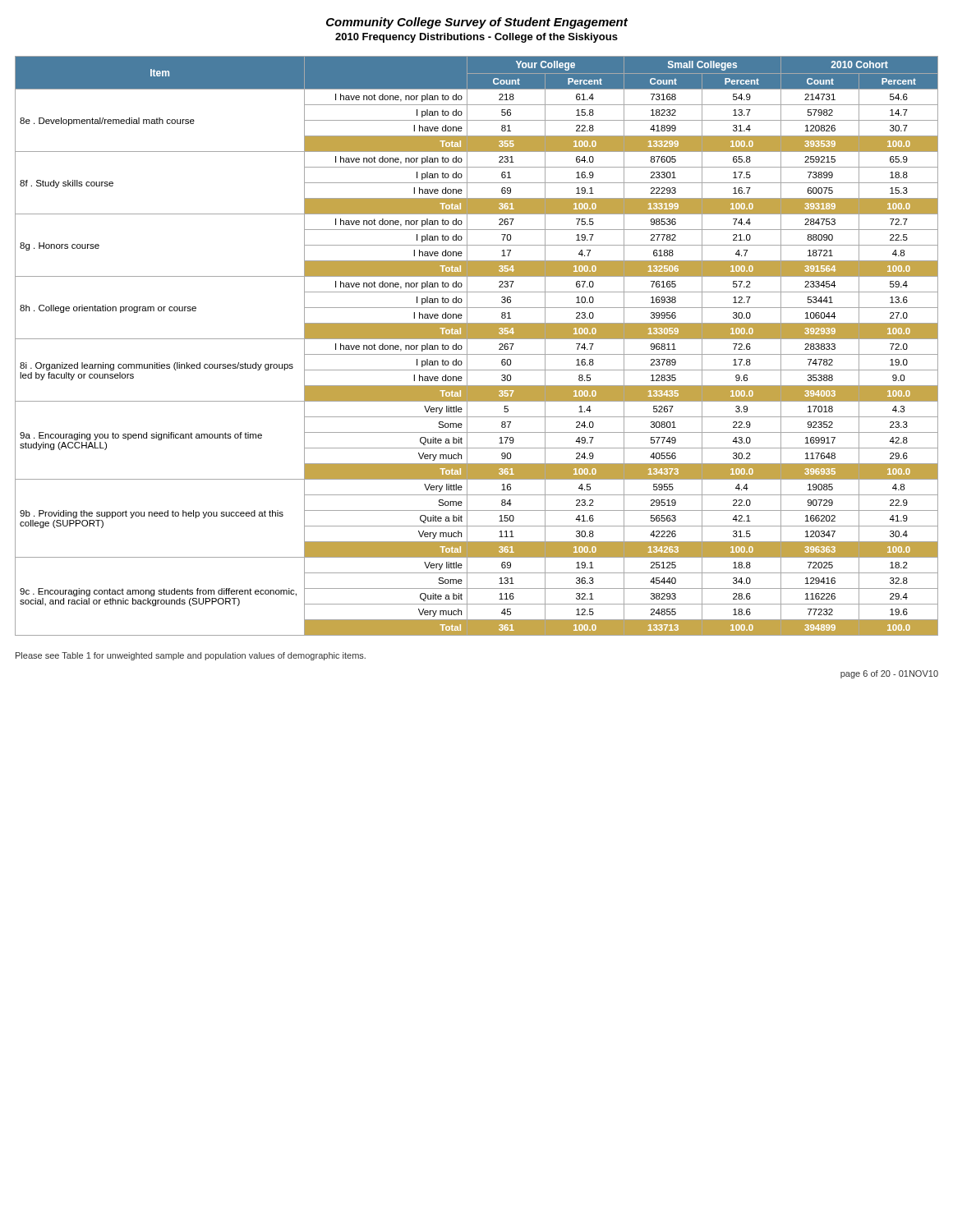Click on the title containing "Community College Survey of Student"
Viewport: 953px width, 1232px height.
tap(476, 29)
